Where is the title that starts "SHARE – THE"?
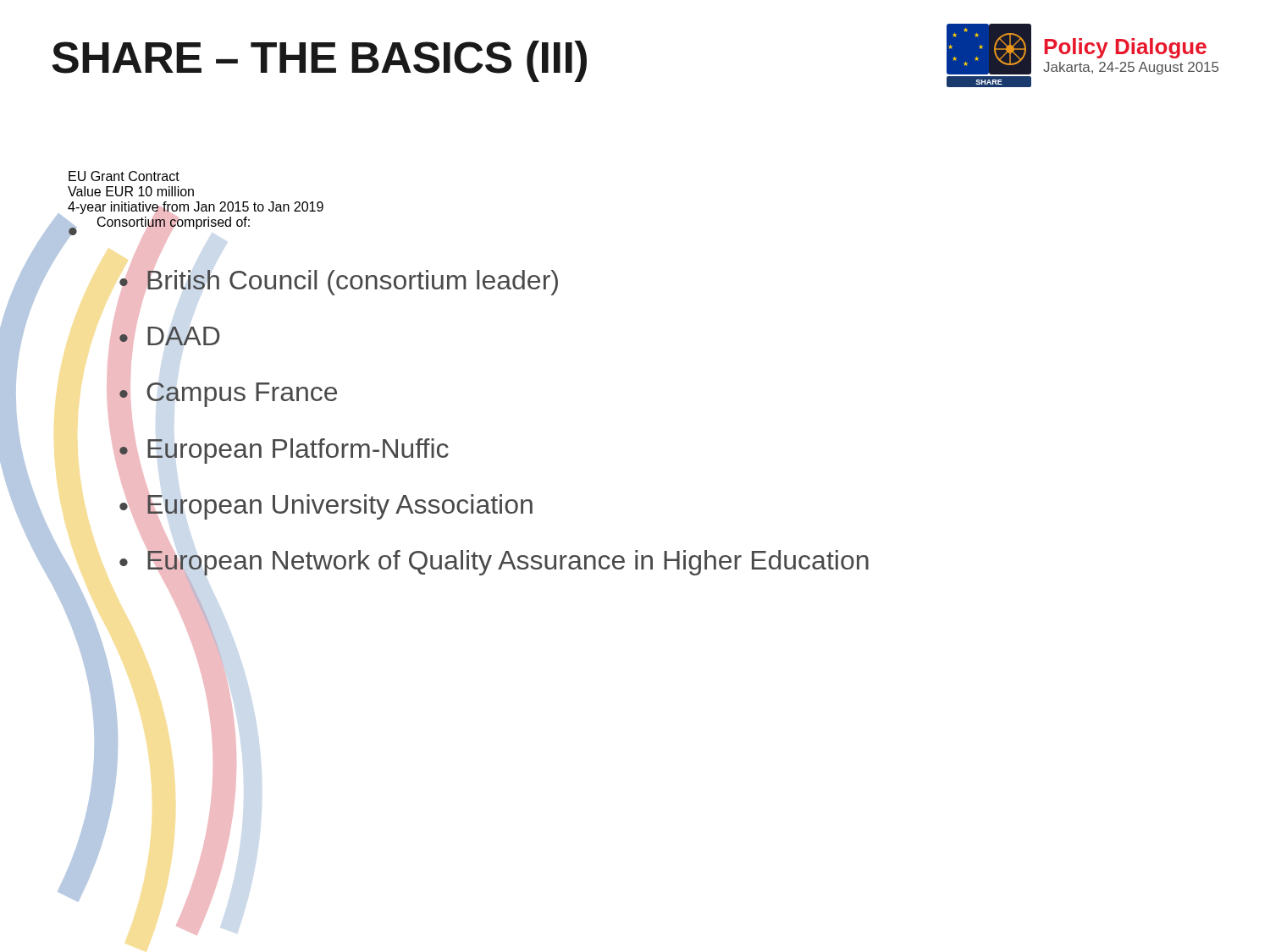Viewport: 1270px width, 952px height. [320, 58]
